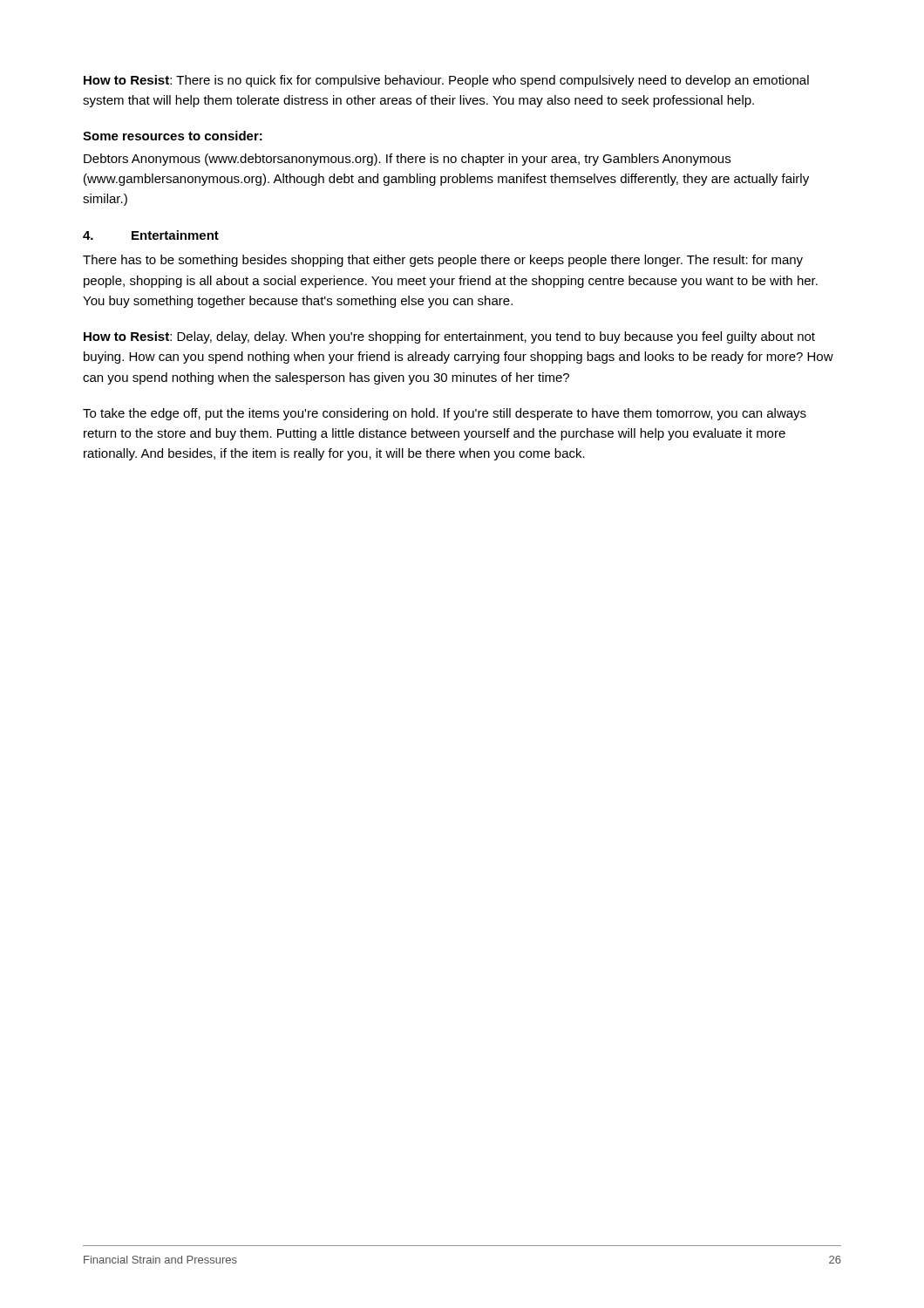924x1308 pixels.
Task: Select the text block containing "There has to be something besides shopping"
Action: click(x=462, y=280)
